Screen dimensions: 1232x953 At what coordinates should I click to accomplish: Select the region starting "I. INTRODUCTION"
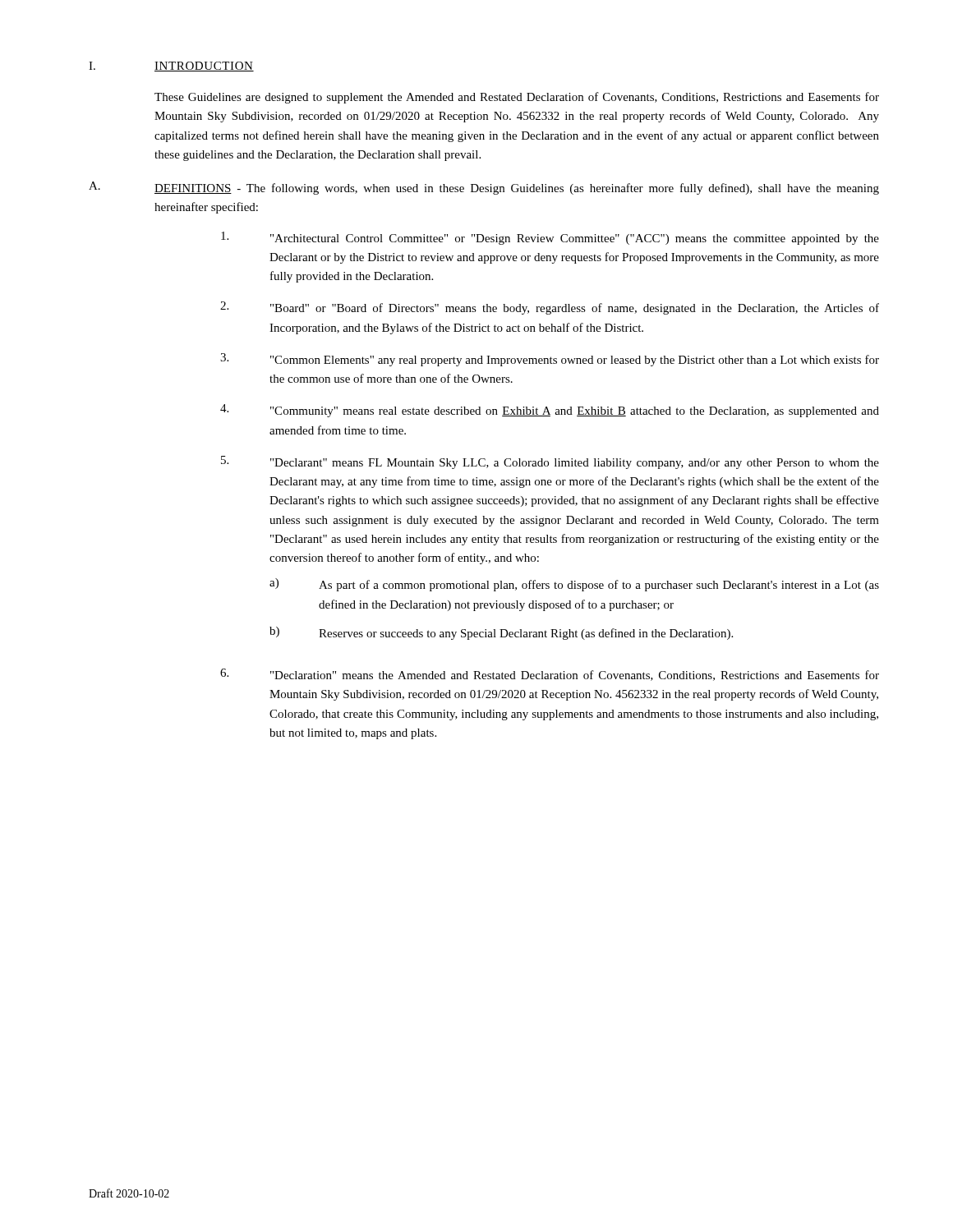tap(171, 66)
